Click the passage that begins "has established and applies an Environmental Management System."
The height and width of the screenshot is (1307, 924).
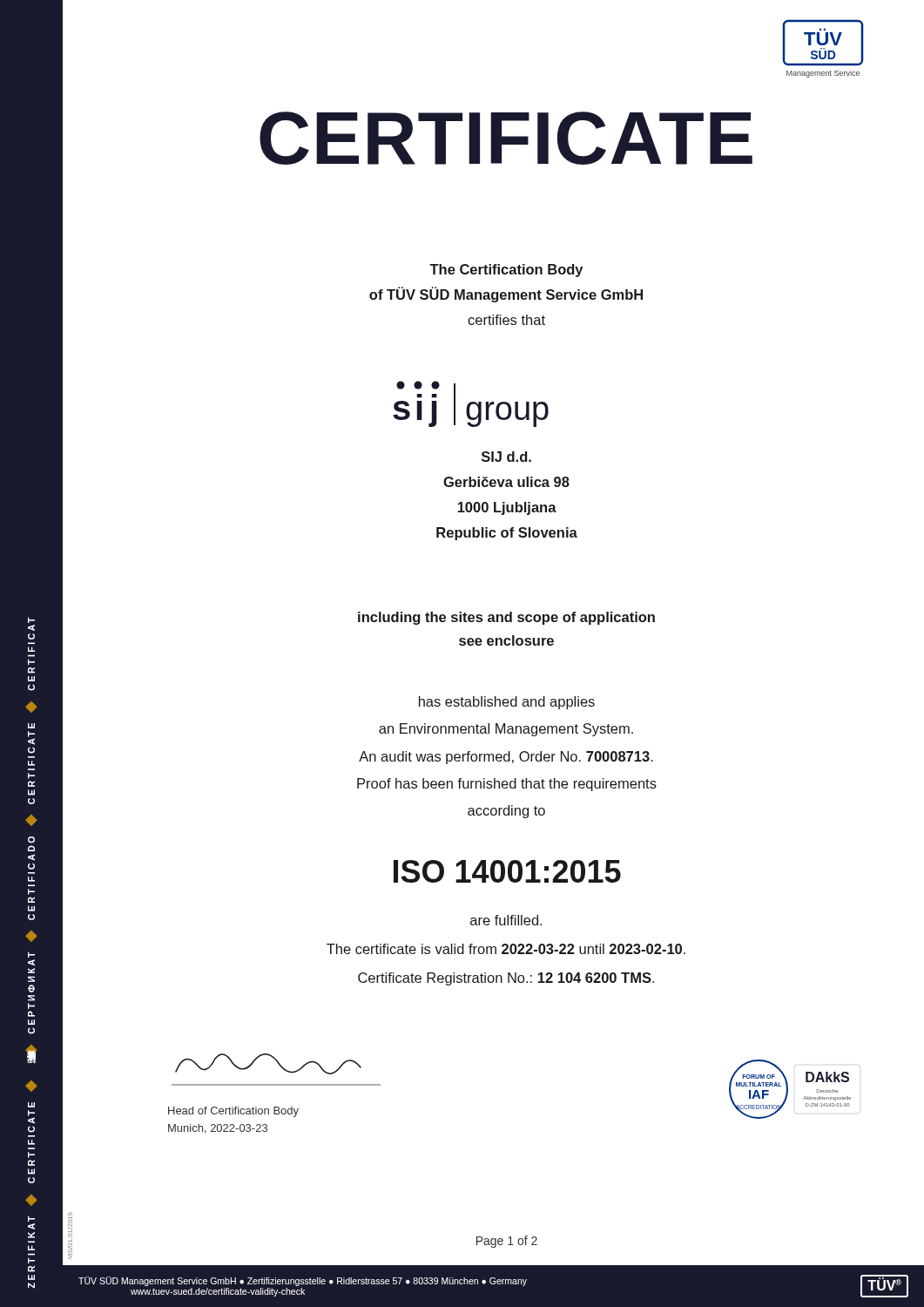pos(506,756)
